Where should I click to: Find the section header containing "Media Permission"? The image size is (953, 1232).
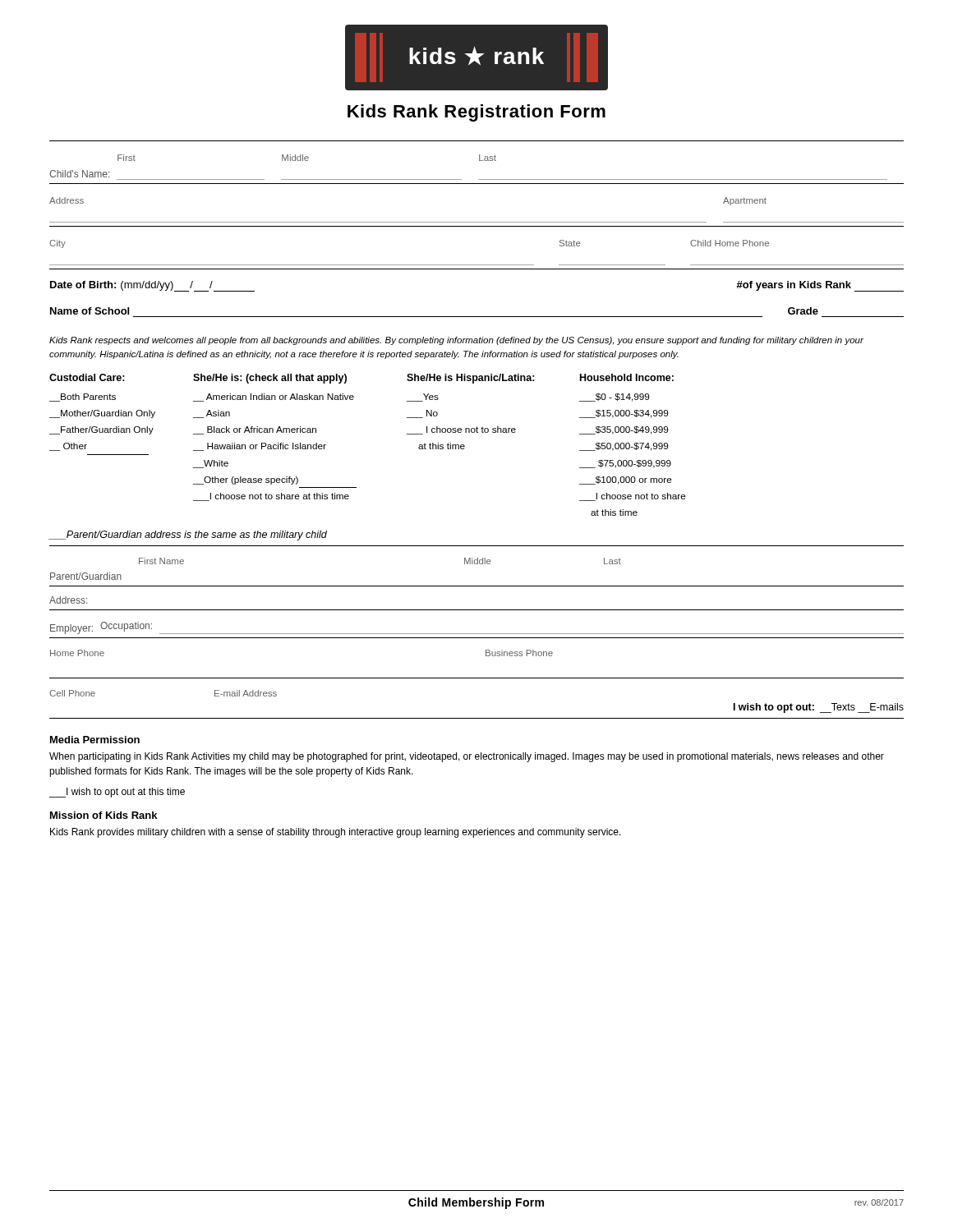(x=95, y=739)
